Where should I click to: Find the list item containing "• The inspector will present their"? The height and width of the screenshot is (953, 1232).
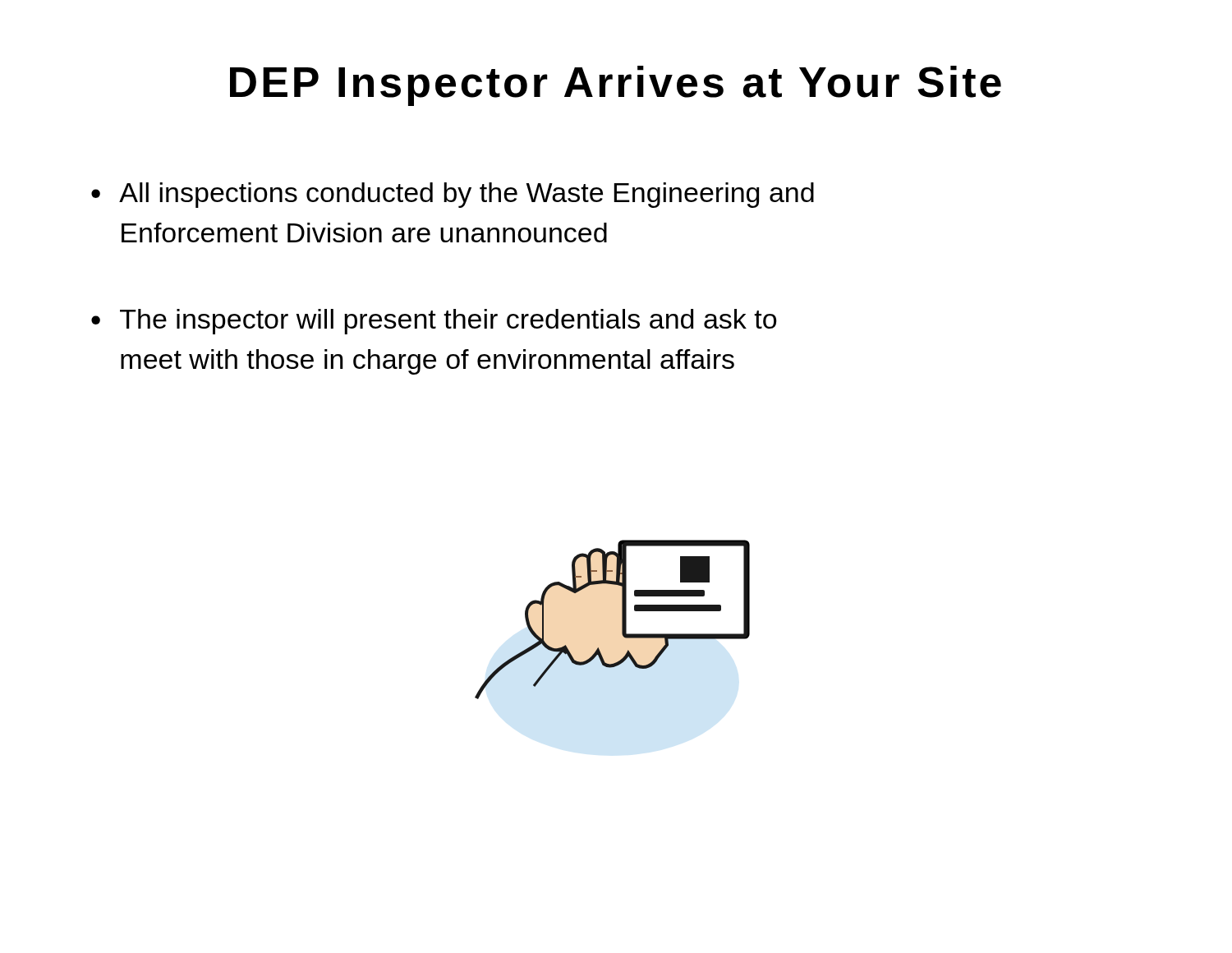(434, 339)
